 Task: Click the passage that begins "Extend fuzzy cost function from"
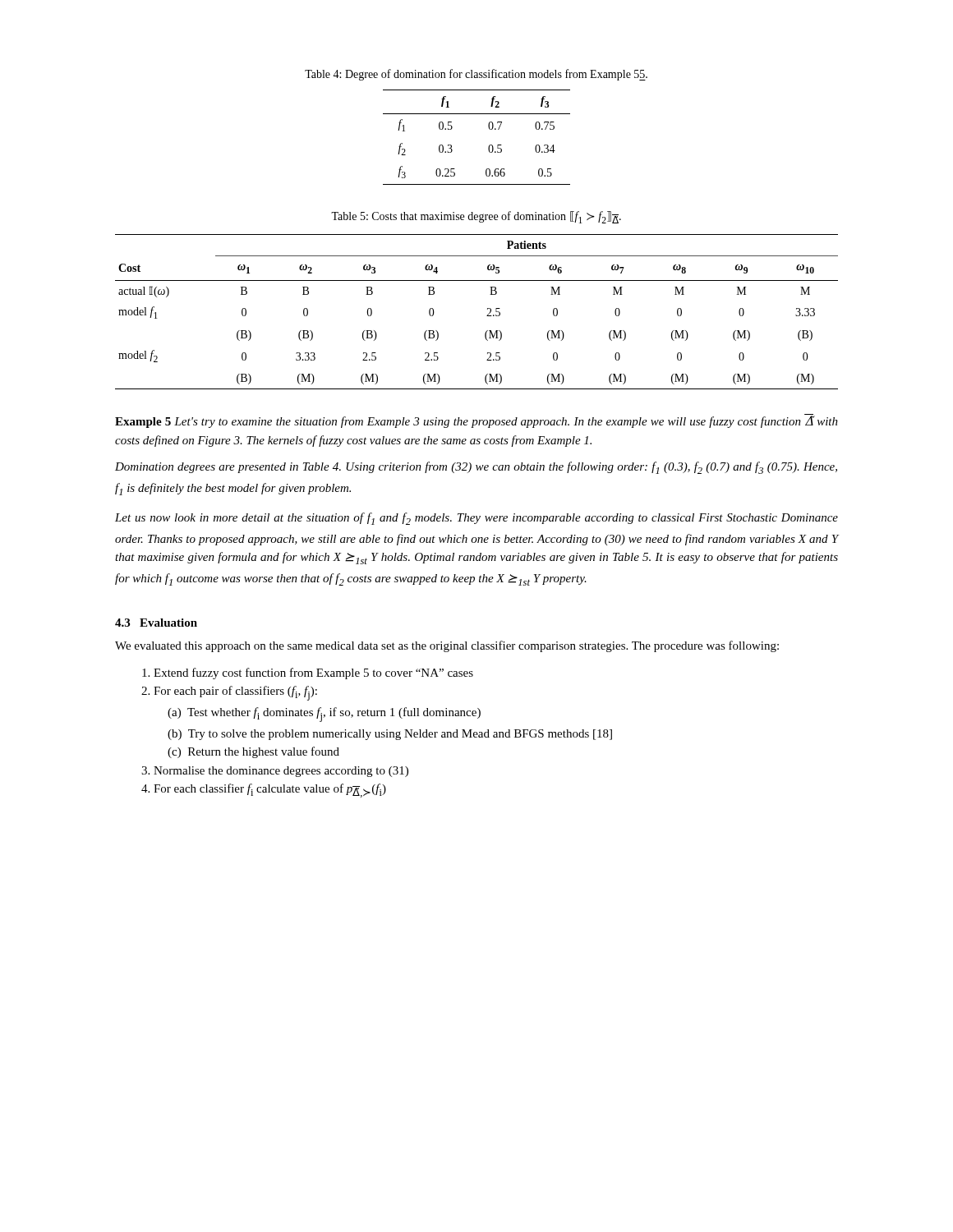pos(307,672)
